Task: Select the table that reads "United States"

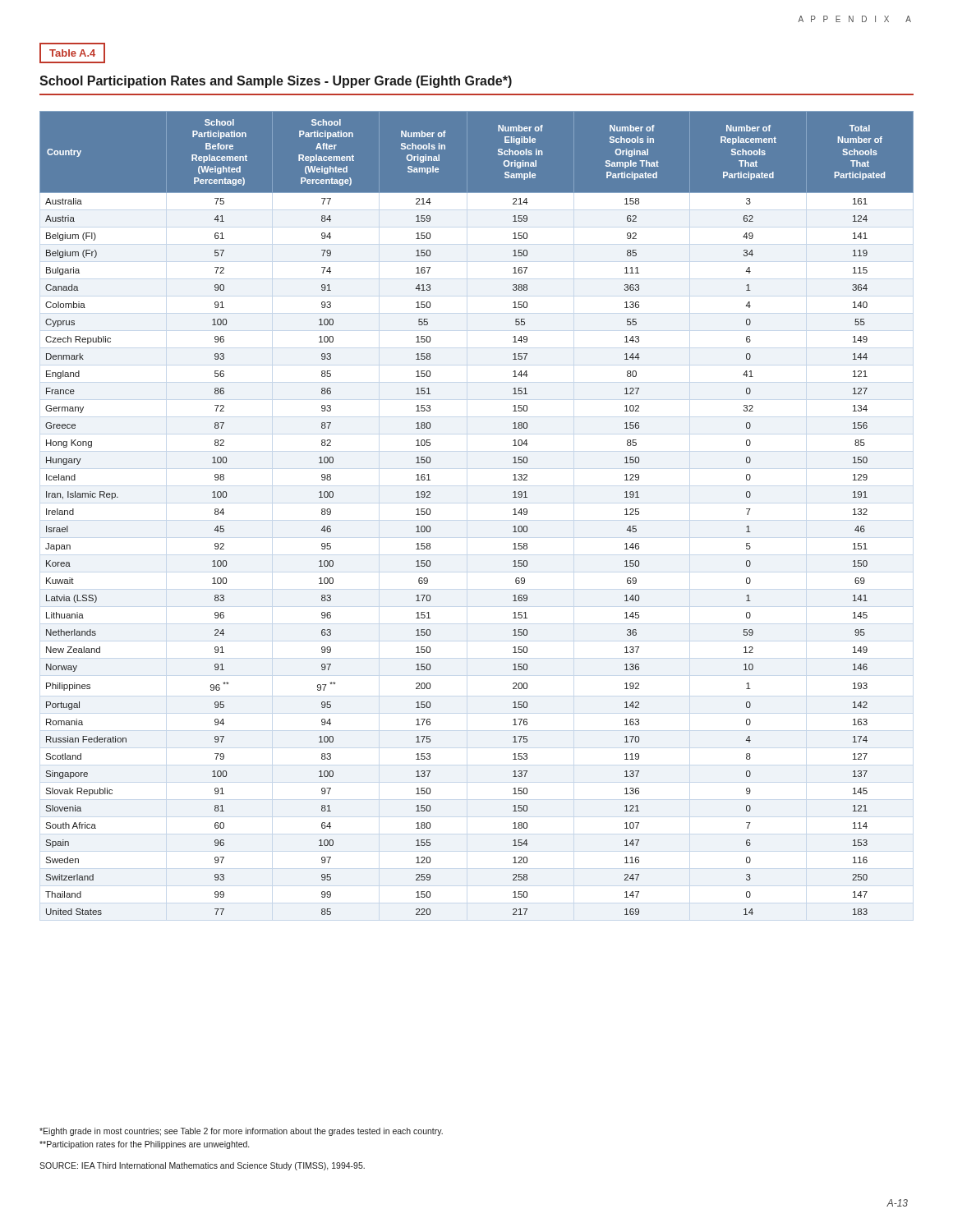Action: pyautogui.click(x=476, y=516)
